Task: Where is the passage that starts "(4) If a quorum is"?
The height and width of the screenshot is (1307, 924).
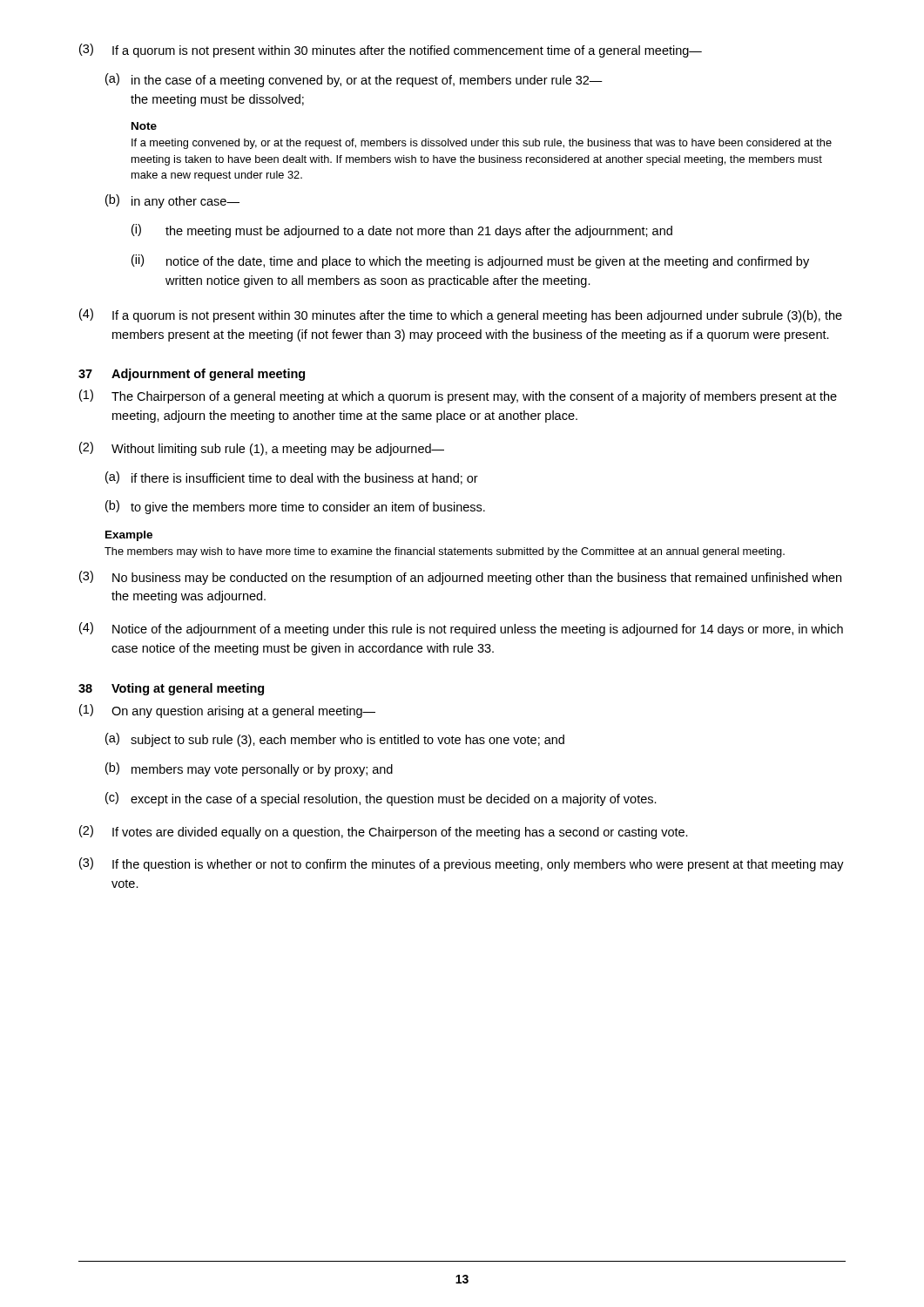Action: pos(462,329)
